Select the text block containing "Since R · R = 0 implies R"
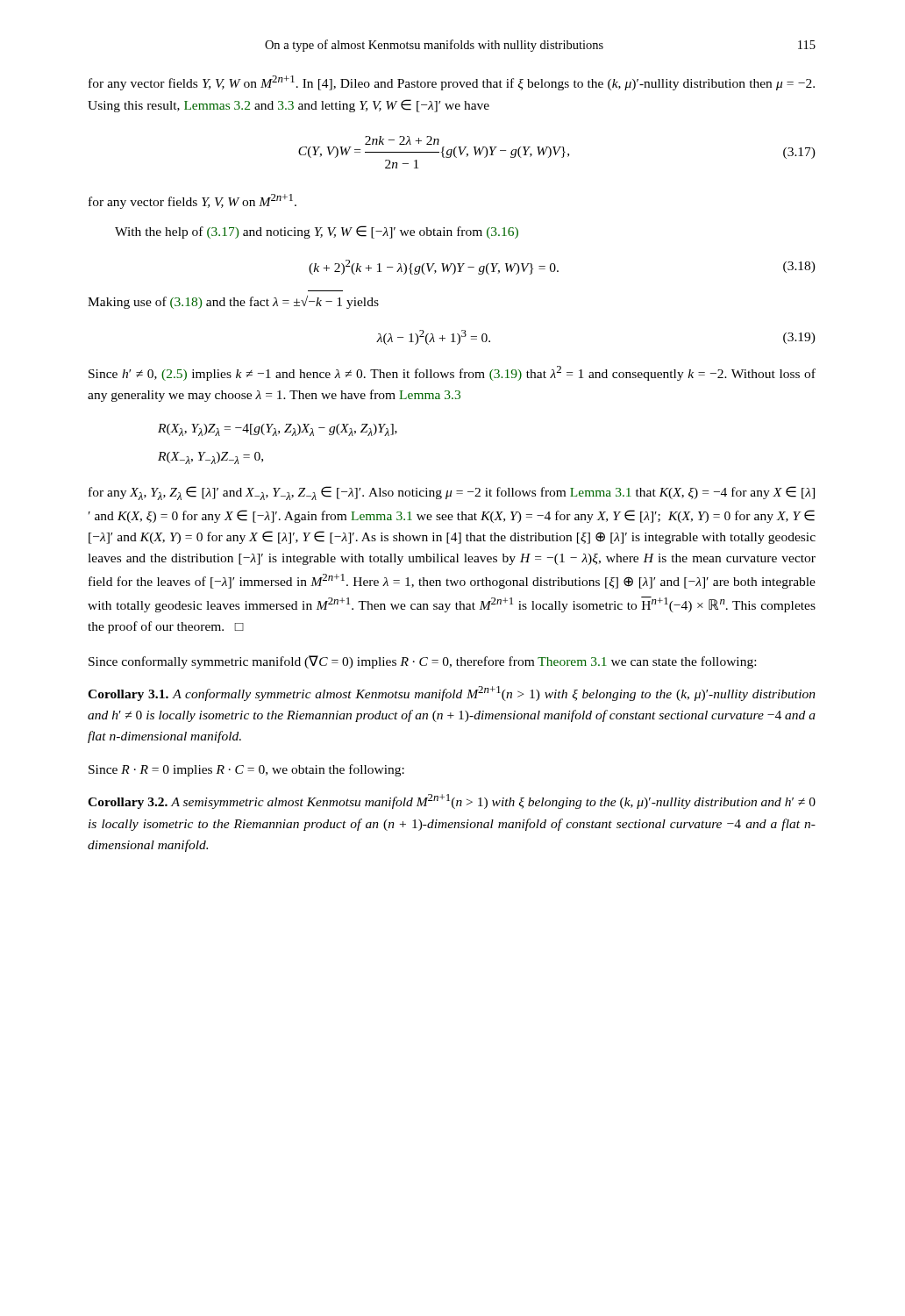The height and width of the screenshot is (1316, 905). (x=246, y=769)
